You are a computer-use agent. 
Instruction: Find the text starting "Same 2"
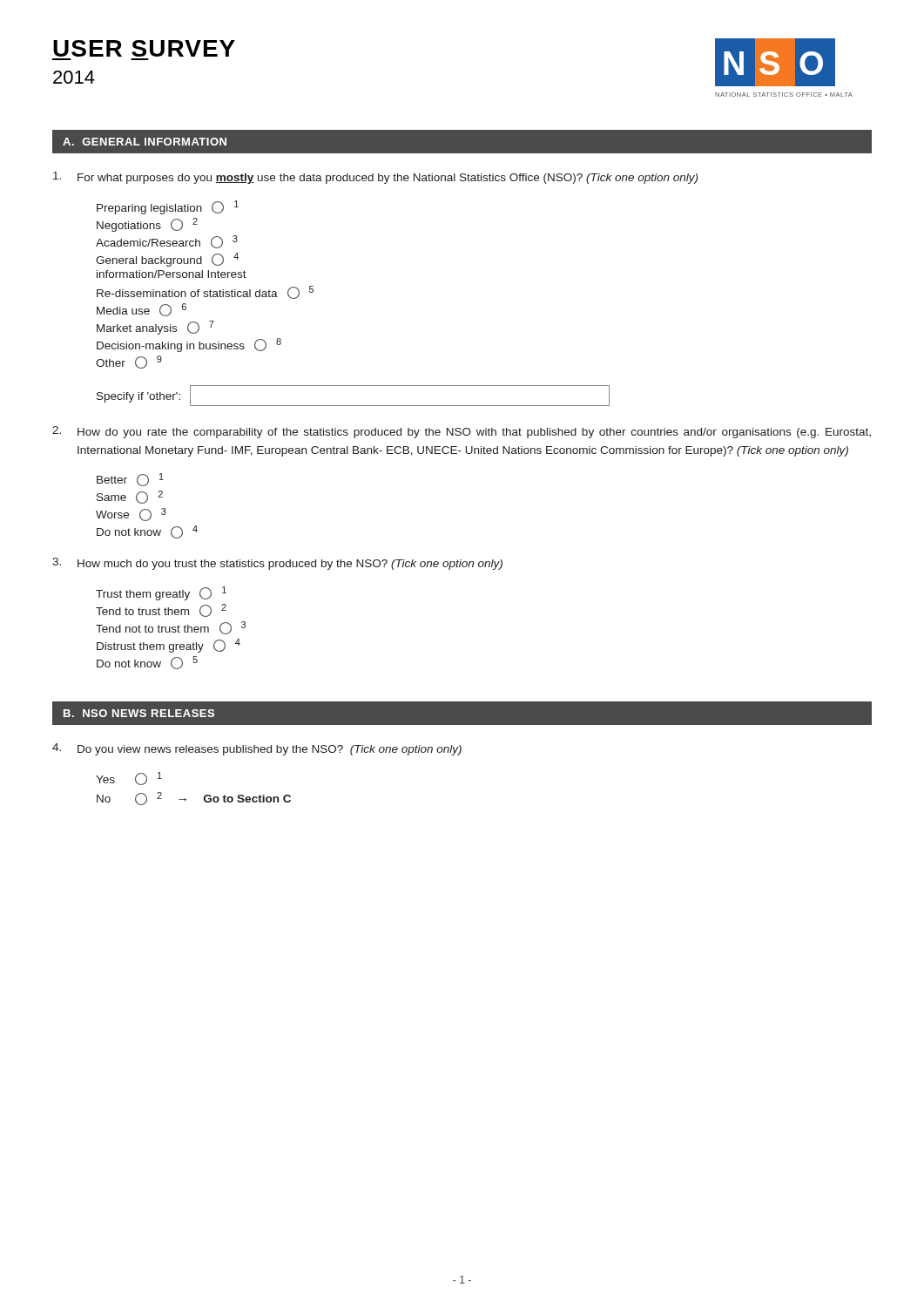click(x=129, y=497)
